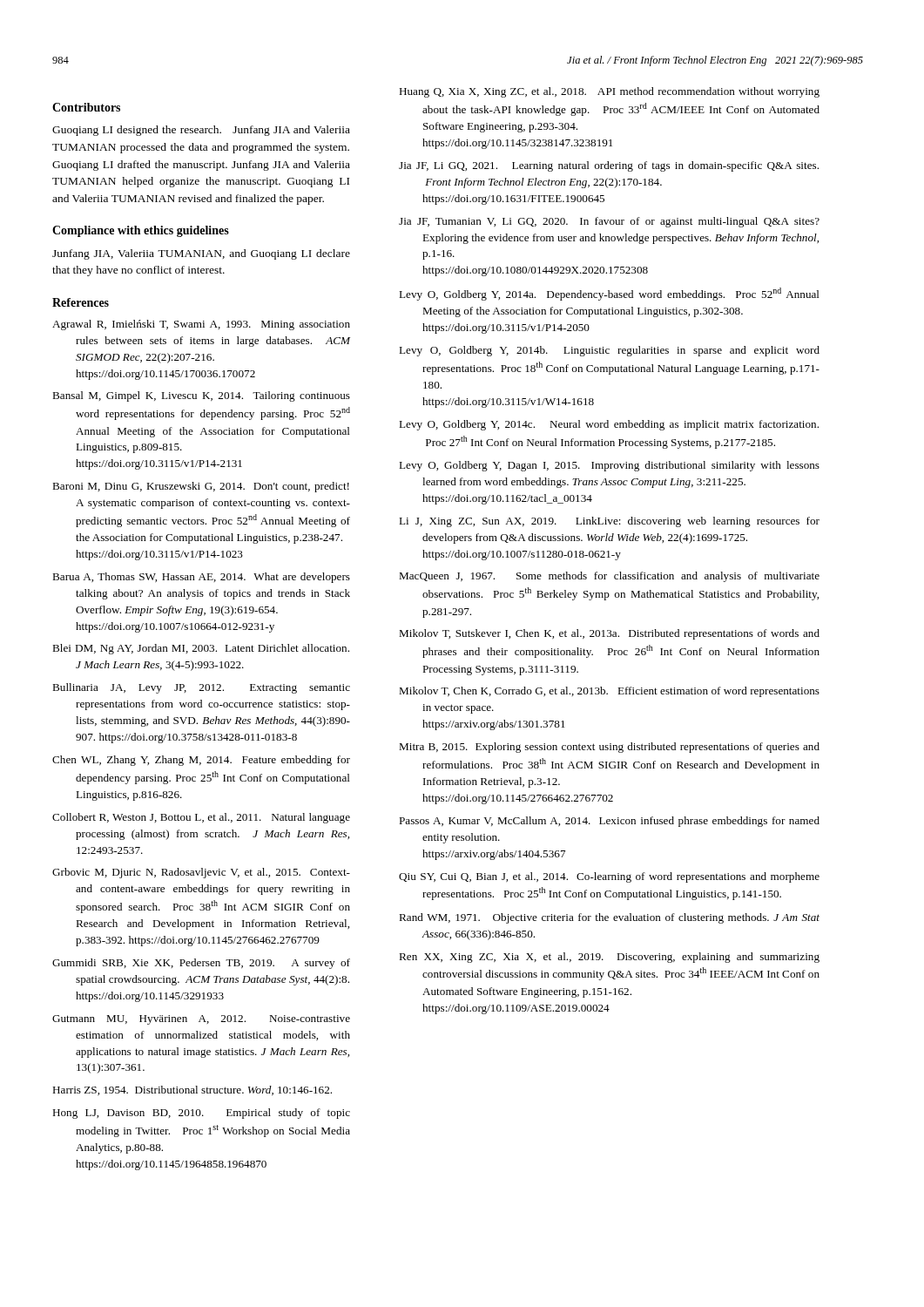Select the element starting "Guoqiang LI designed the research. Junfang JIA"
The height and width of the screenshot is (1307, 924).
(201, 164)
